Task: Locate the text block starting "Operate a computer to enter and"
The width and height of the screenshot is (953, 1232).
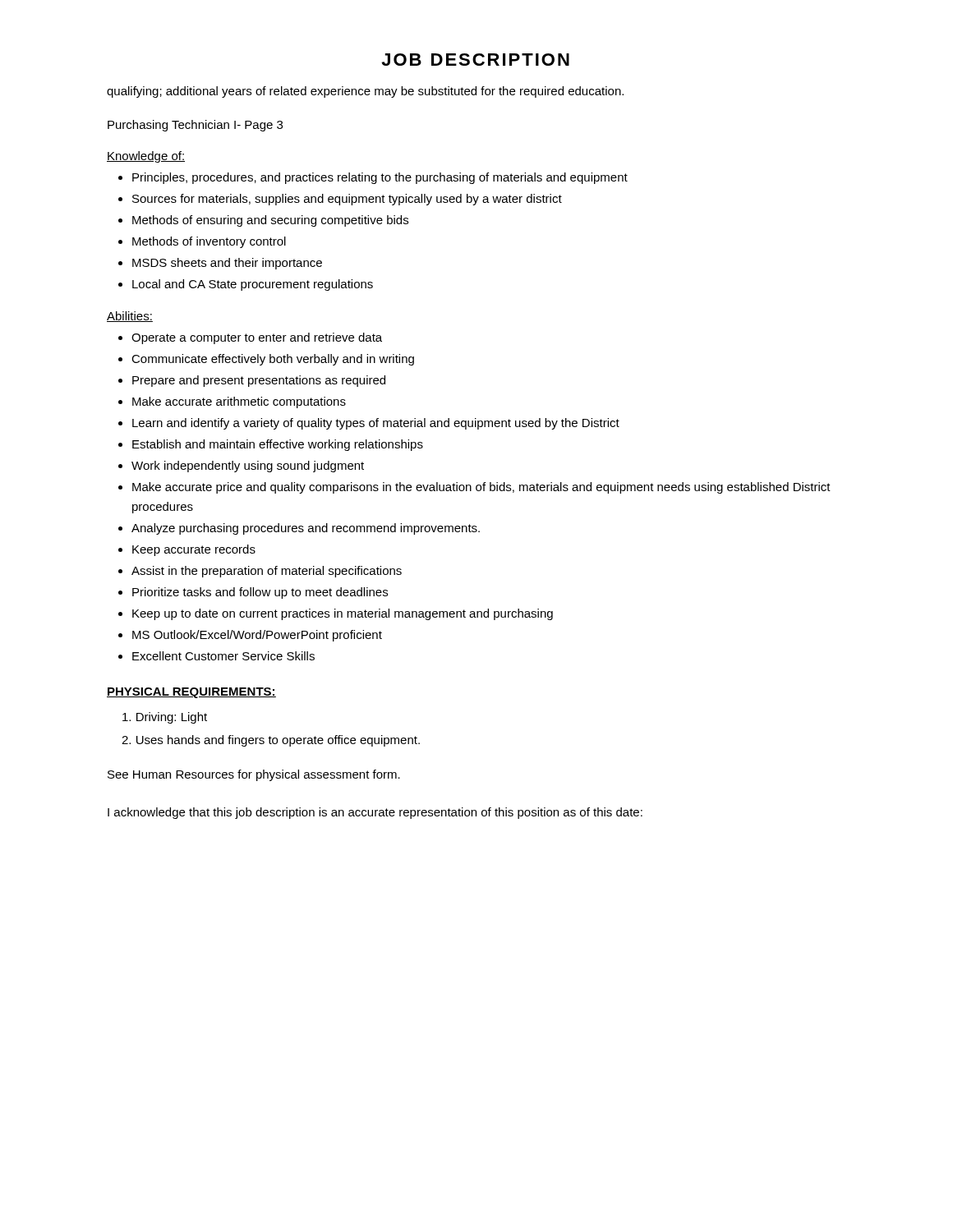Action: click(257, 338)
